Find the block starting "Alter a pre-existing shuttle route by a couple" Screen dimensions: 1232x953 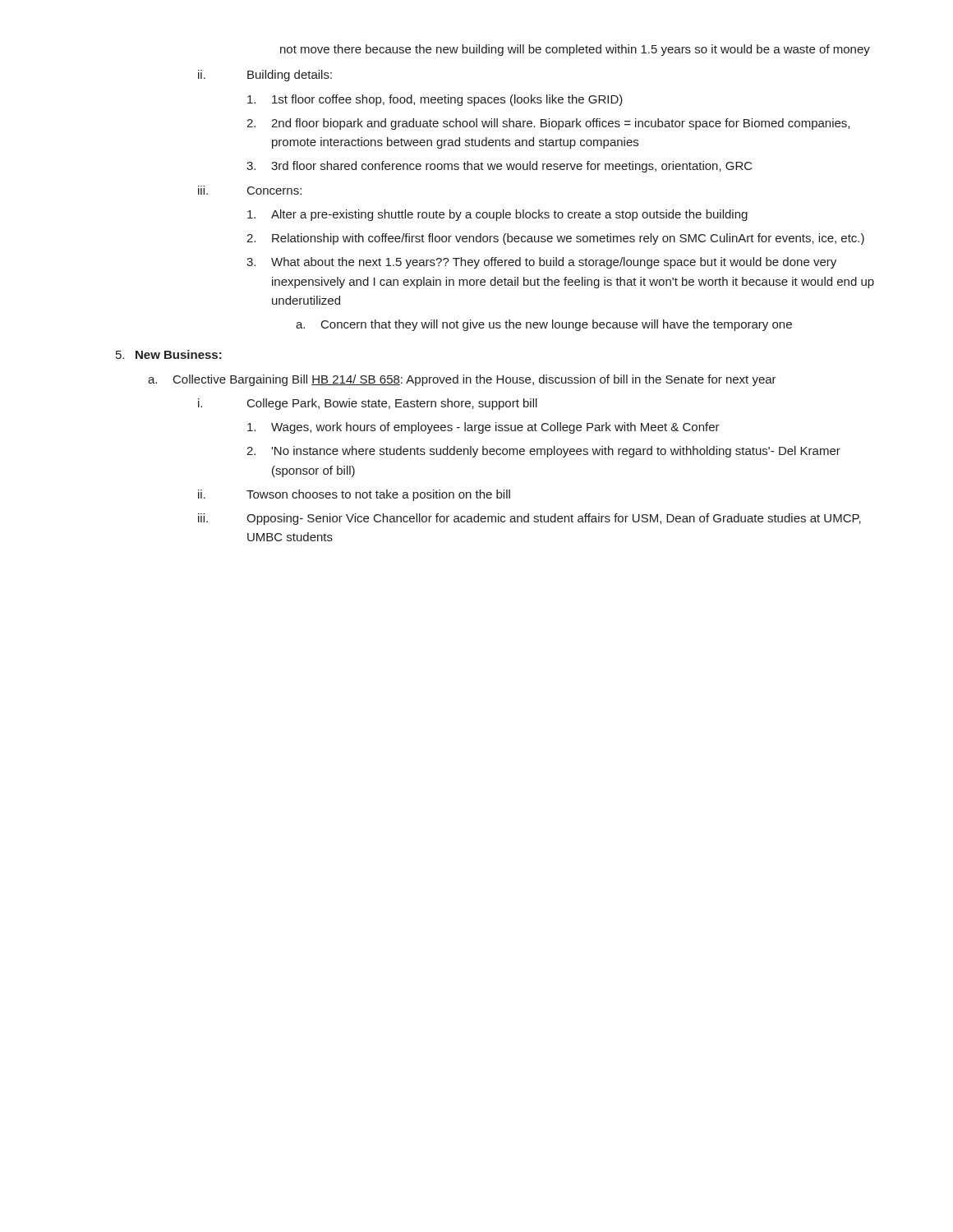click(x=567, y=214)
